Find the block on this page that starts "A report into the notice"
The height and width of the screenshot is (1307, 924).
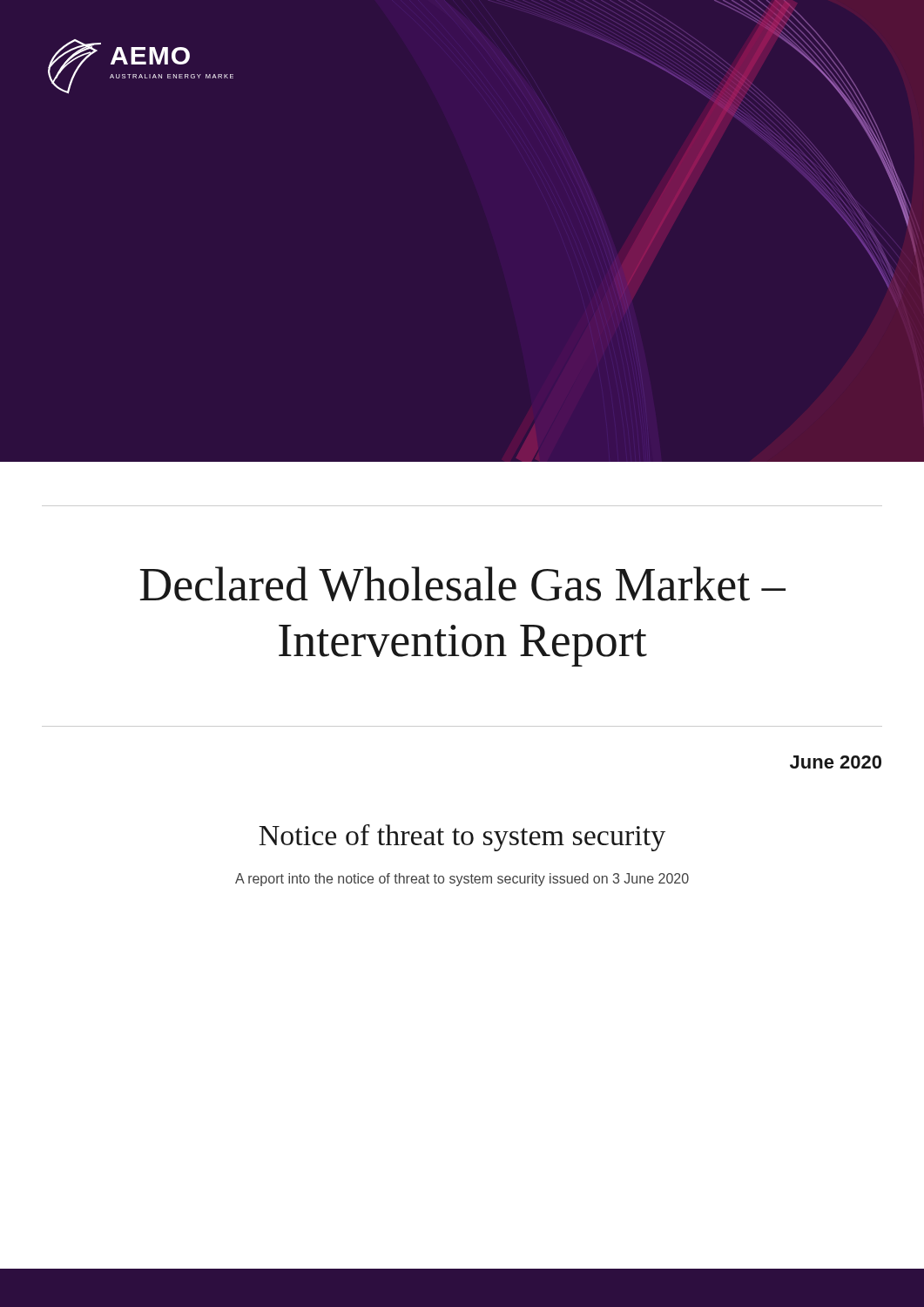(x=462, y=879)
